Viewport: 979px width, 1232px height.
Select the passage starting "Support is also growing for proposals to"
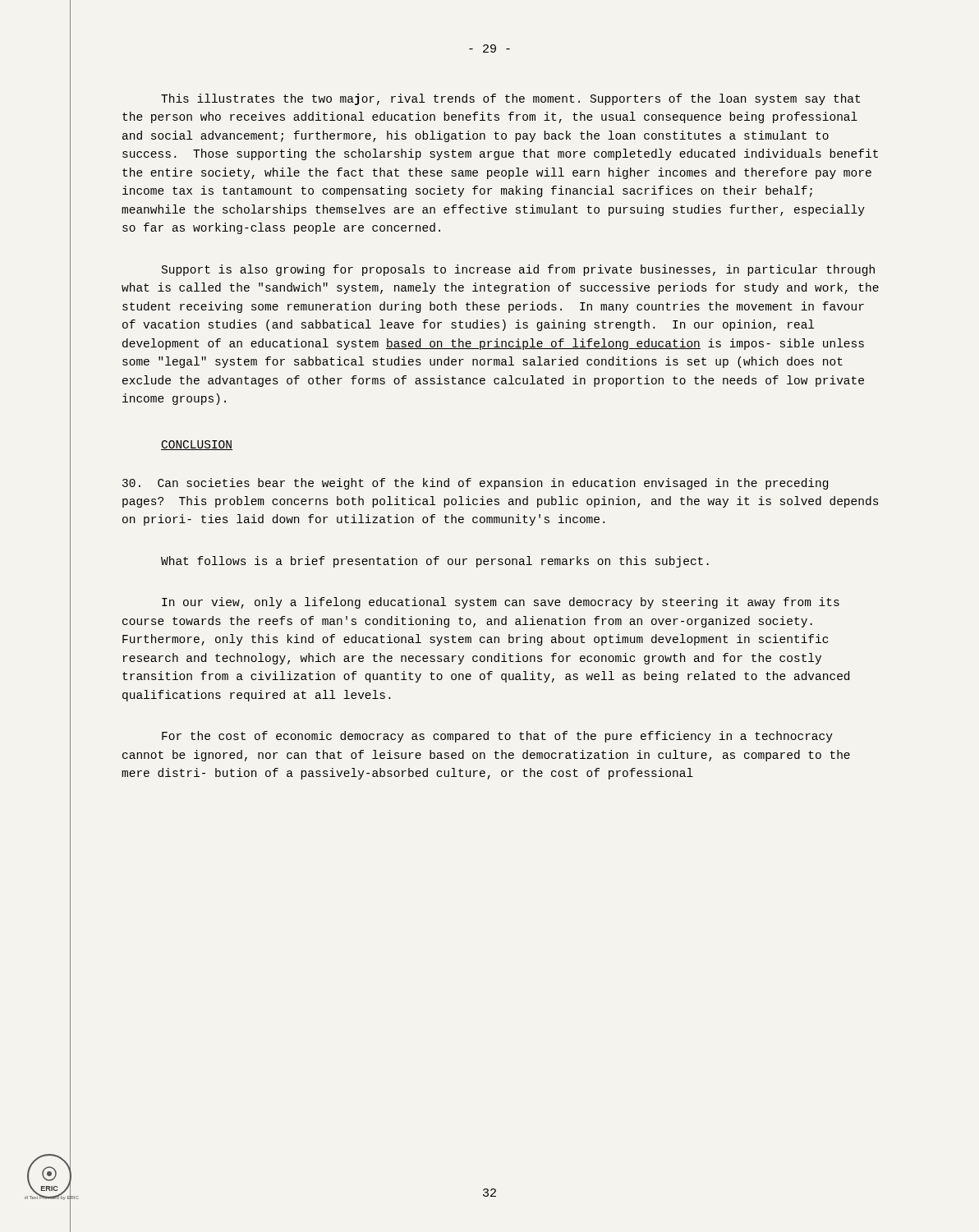pyautogui.click(x=500, y=335)
